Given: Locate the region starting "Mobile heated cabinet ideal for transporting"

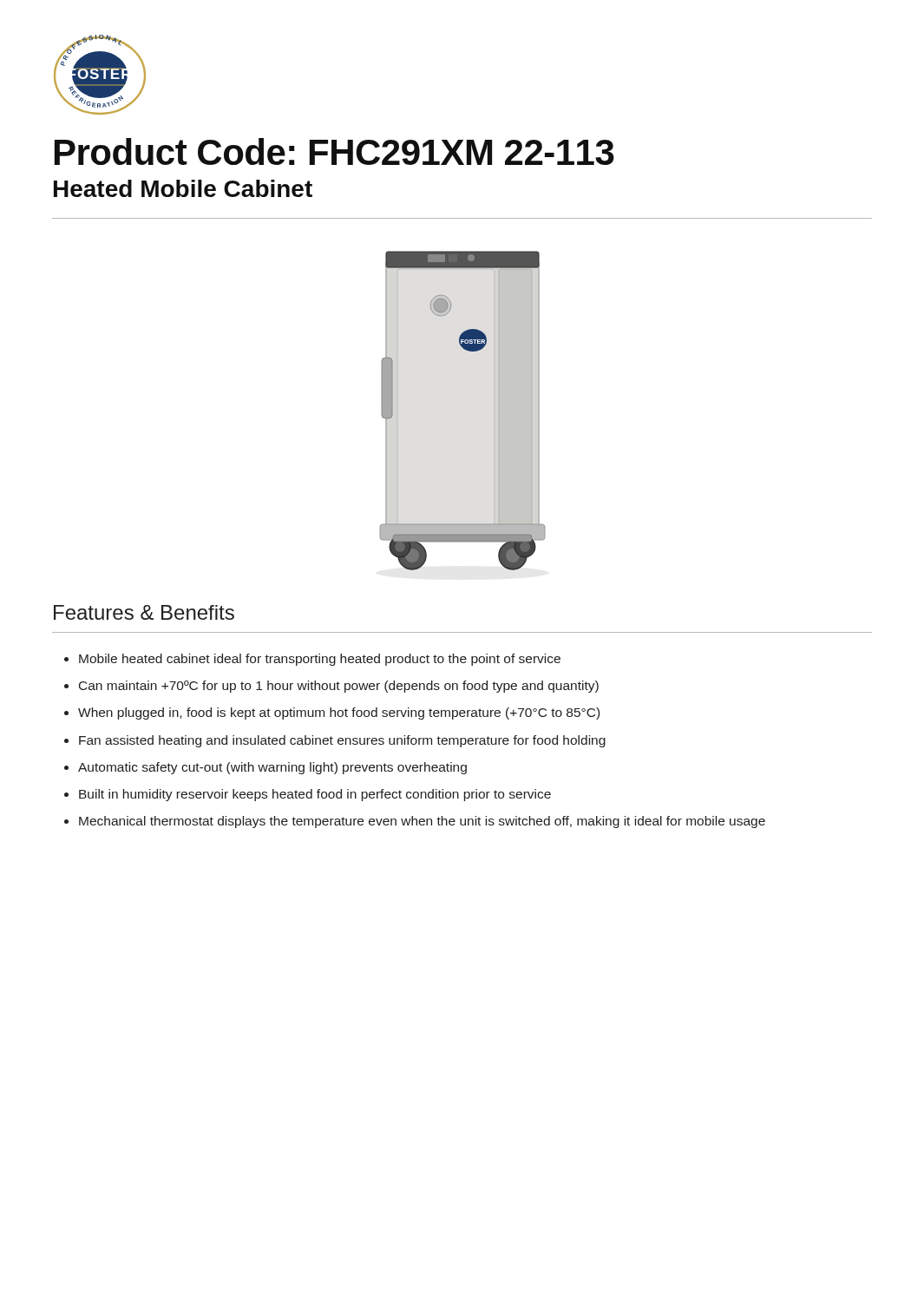Looking at the screenshot, I should [x=320, y=658].
